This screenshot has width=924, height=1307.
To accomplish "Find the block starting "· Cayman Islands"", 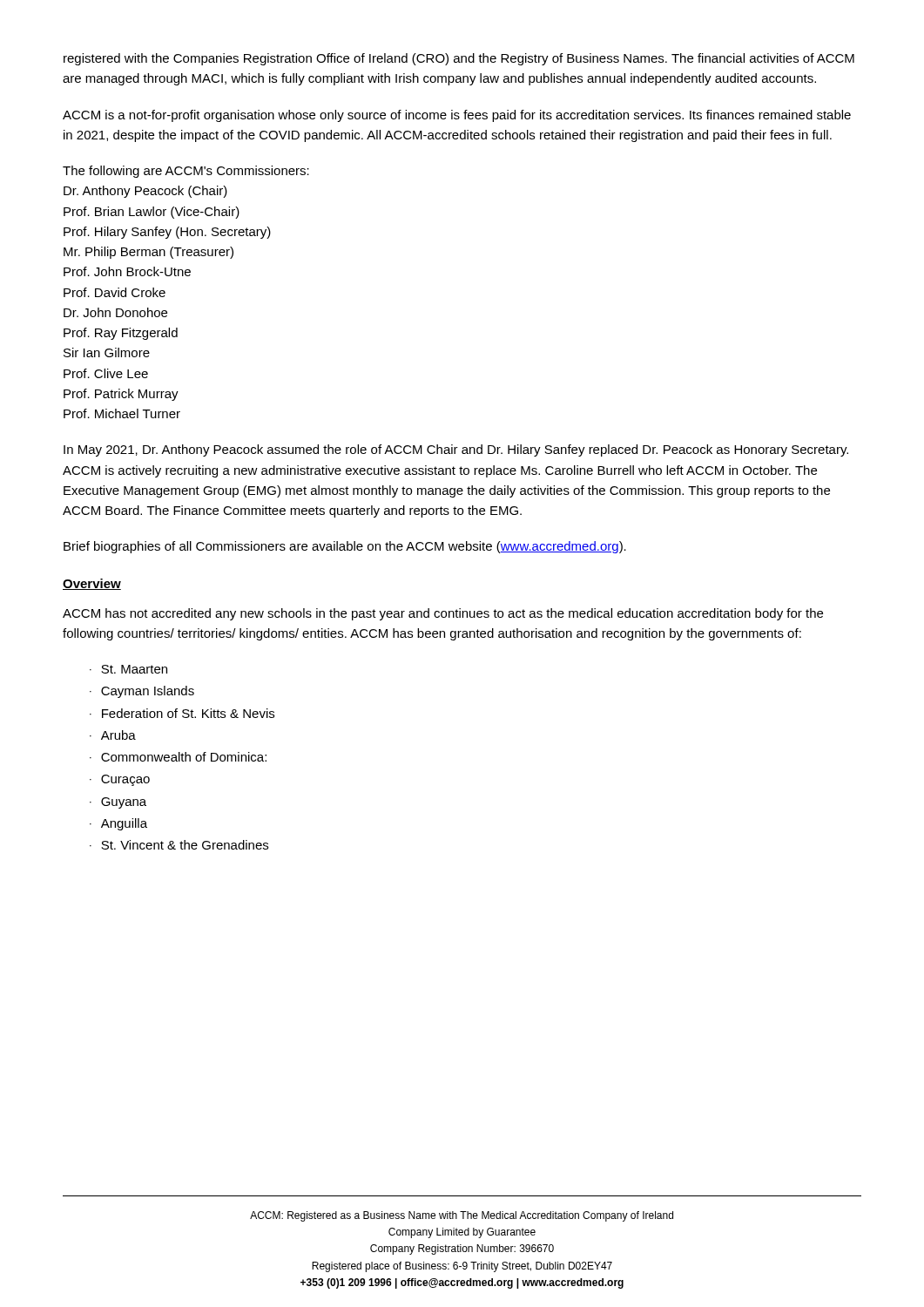I will (x=142, y=691).
